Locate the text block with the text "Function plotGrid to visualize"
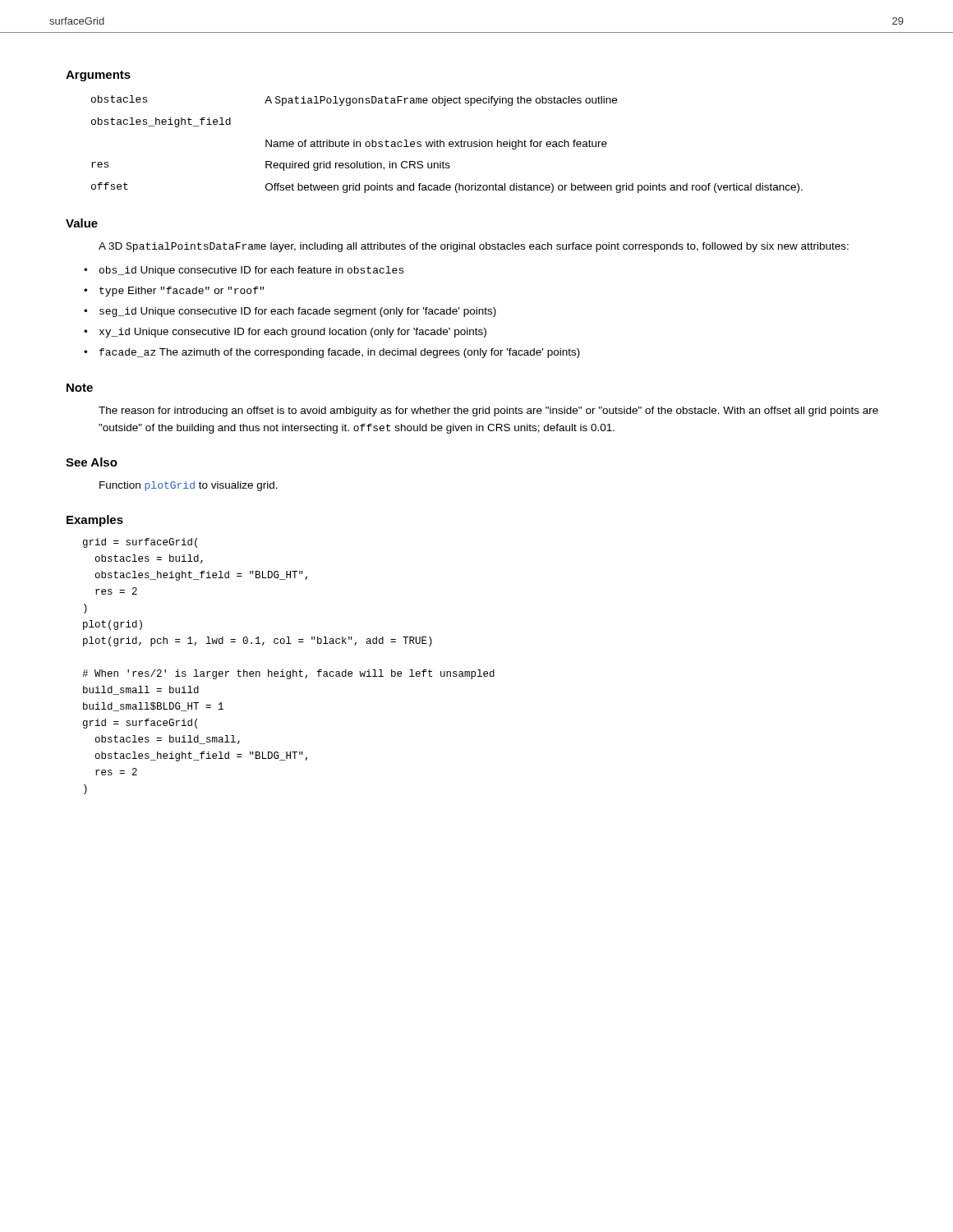 click(x=188, y=485)
